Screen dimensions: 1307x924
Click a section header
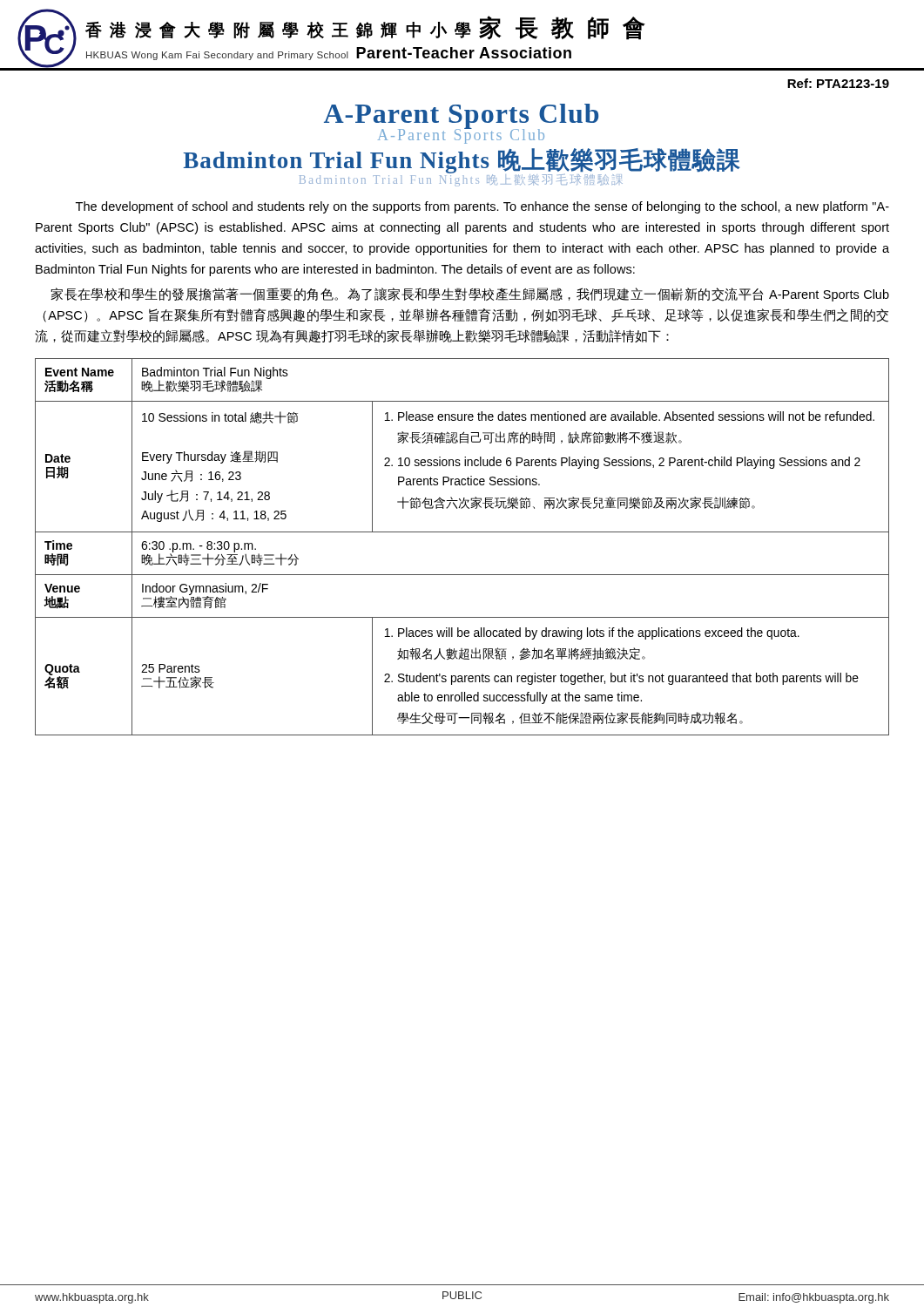coord(462,166)
